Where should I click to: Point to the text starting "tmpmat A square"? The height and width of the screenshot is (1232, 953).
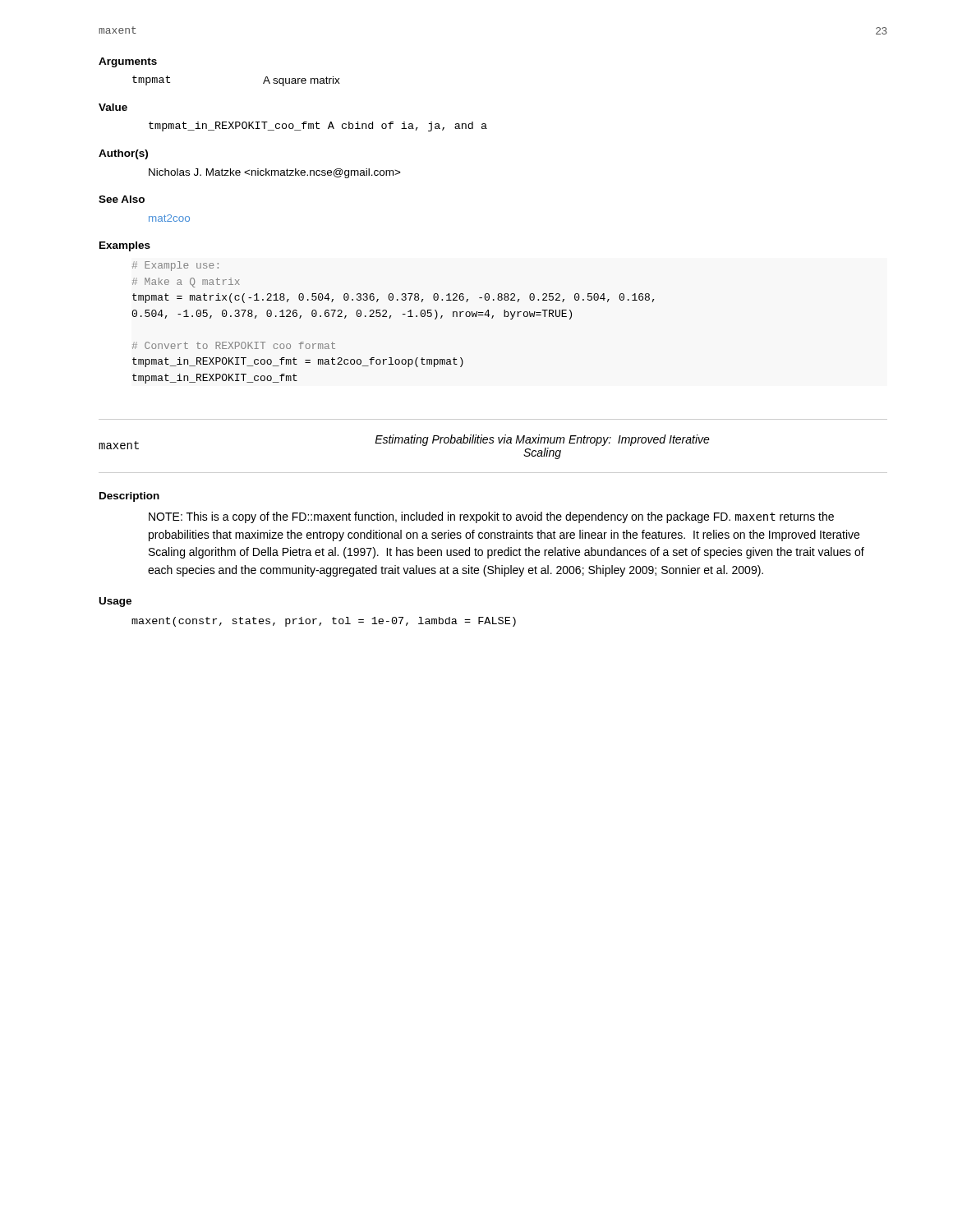click(147, 82)
